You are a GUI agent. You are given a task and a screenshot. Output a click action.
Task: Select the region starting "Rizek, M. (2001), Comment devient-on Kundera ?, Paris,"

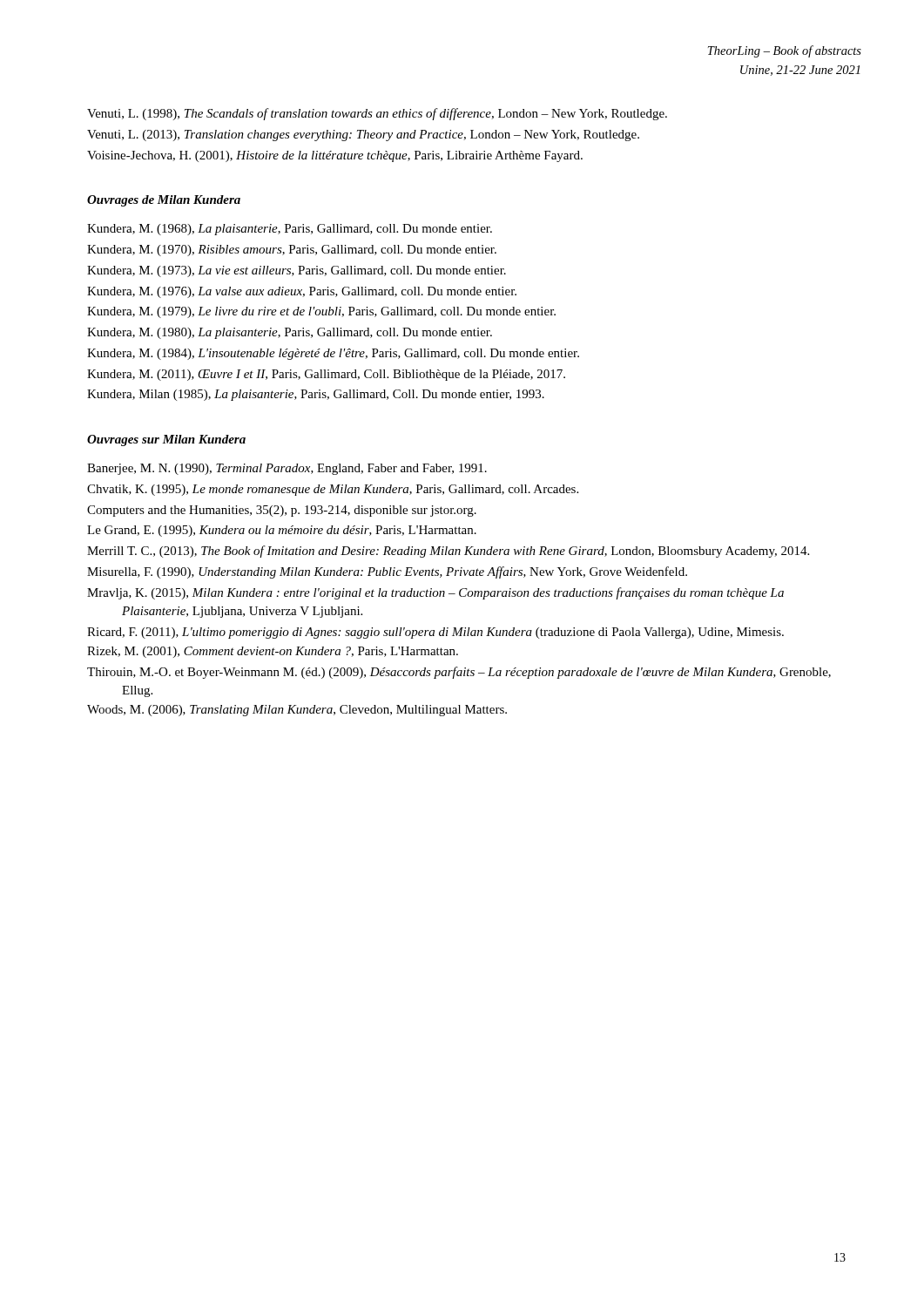pyautogui.click(x=273, y=651)
